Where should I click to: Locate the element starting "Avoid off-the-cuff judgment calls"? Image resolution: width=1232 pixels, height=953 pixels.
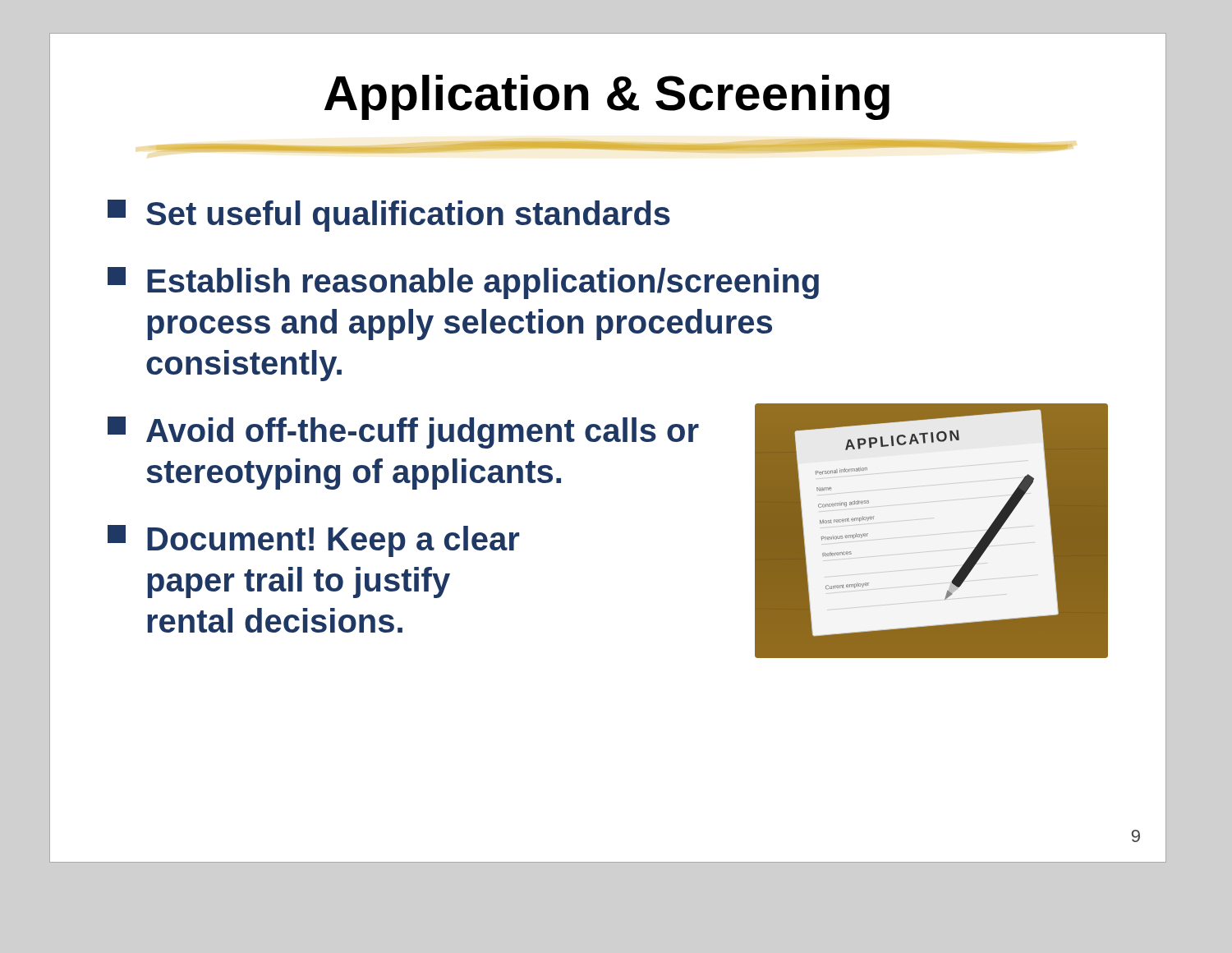[403, 451]
